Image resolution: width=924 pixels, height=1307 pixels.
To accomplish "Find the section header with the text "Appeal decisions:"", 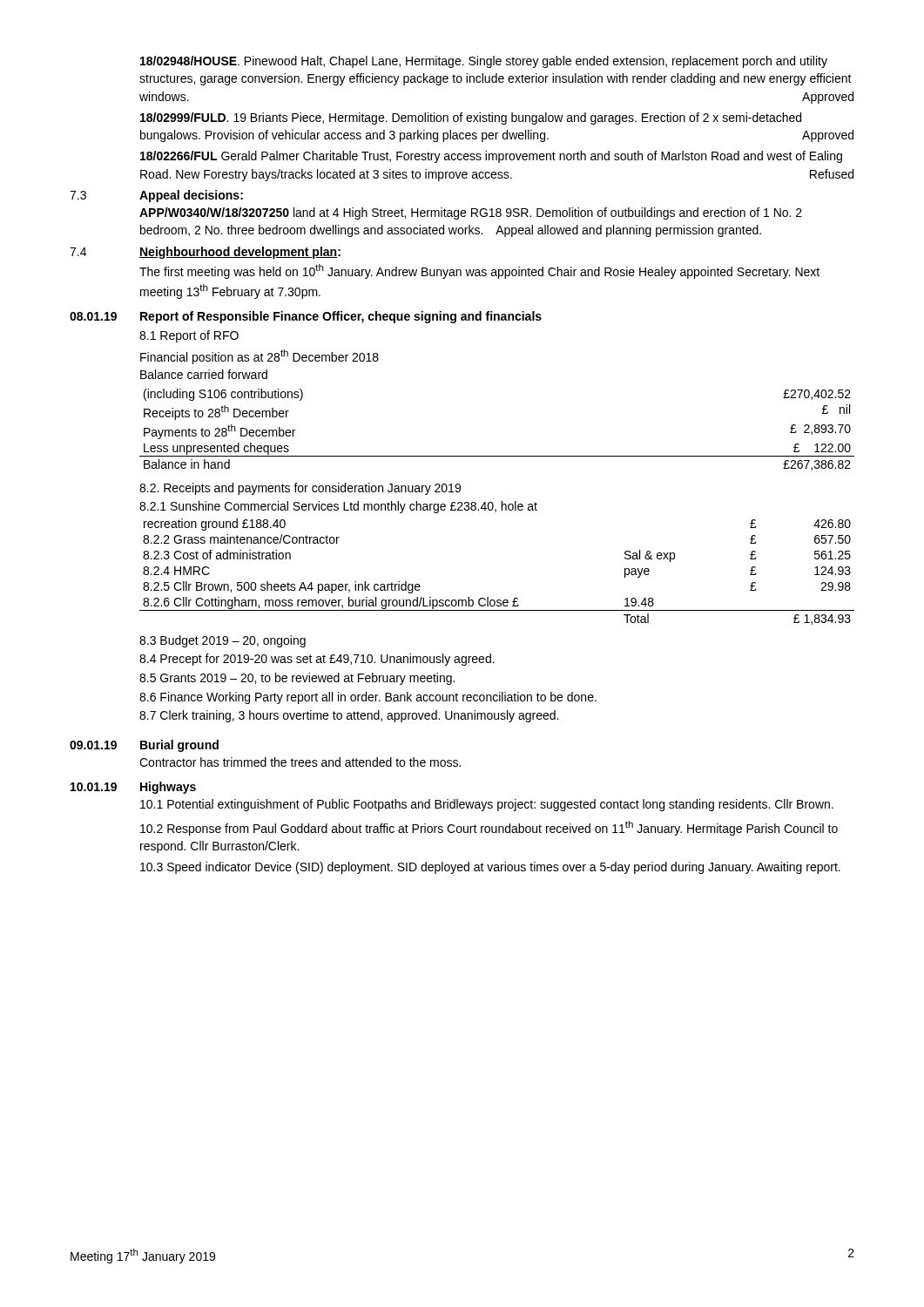I will coord(191,195).
